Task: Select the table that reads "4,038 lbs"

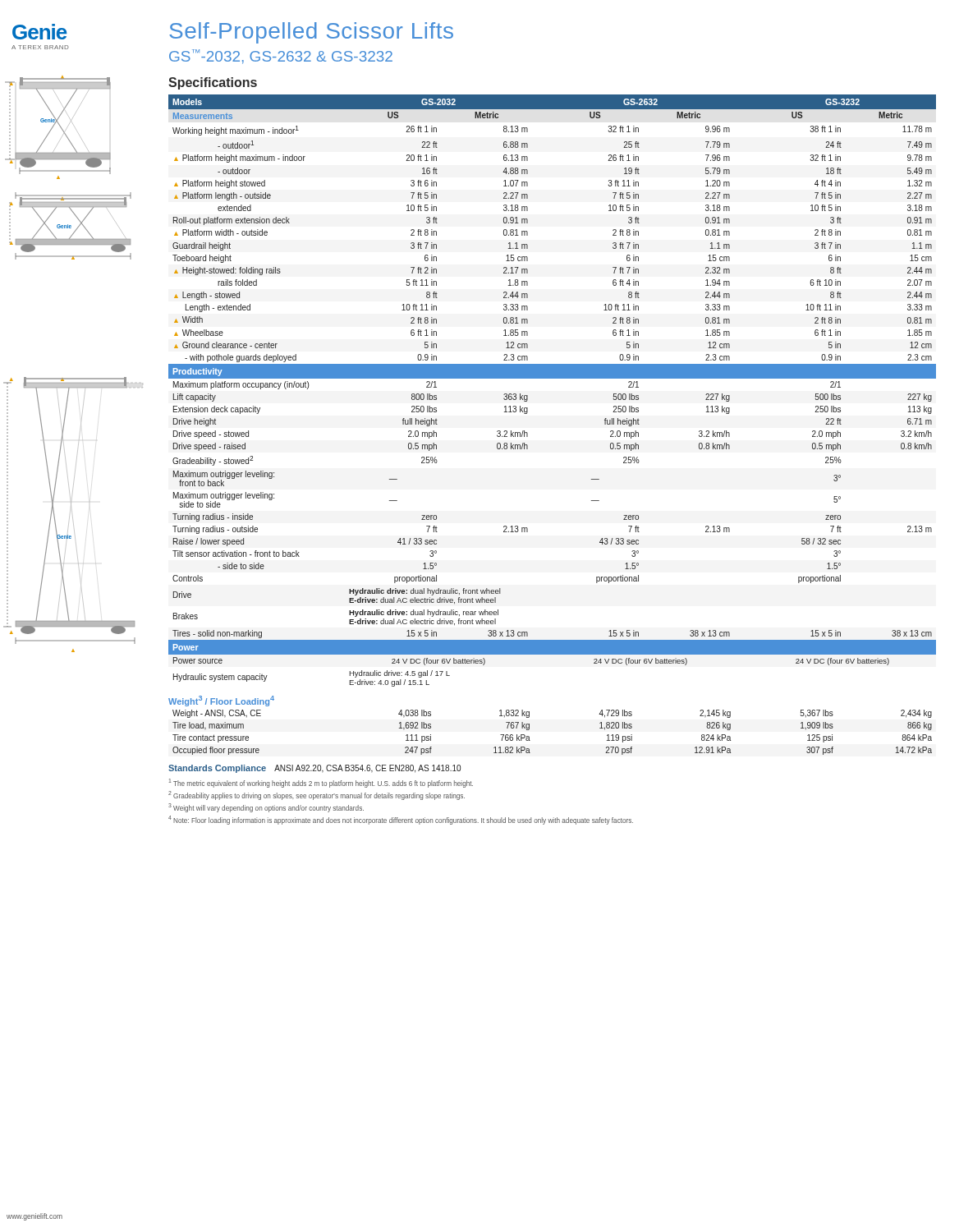Action: pos(552,732)
